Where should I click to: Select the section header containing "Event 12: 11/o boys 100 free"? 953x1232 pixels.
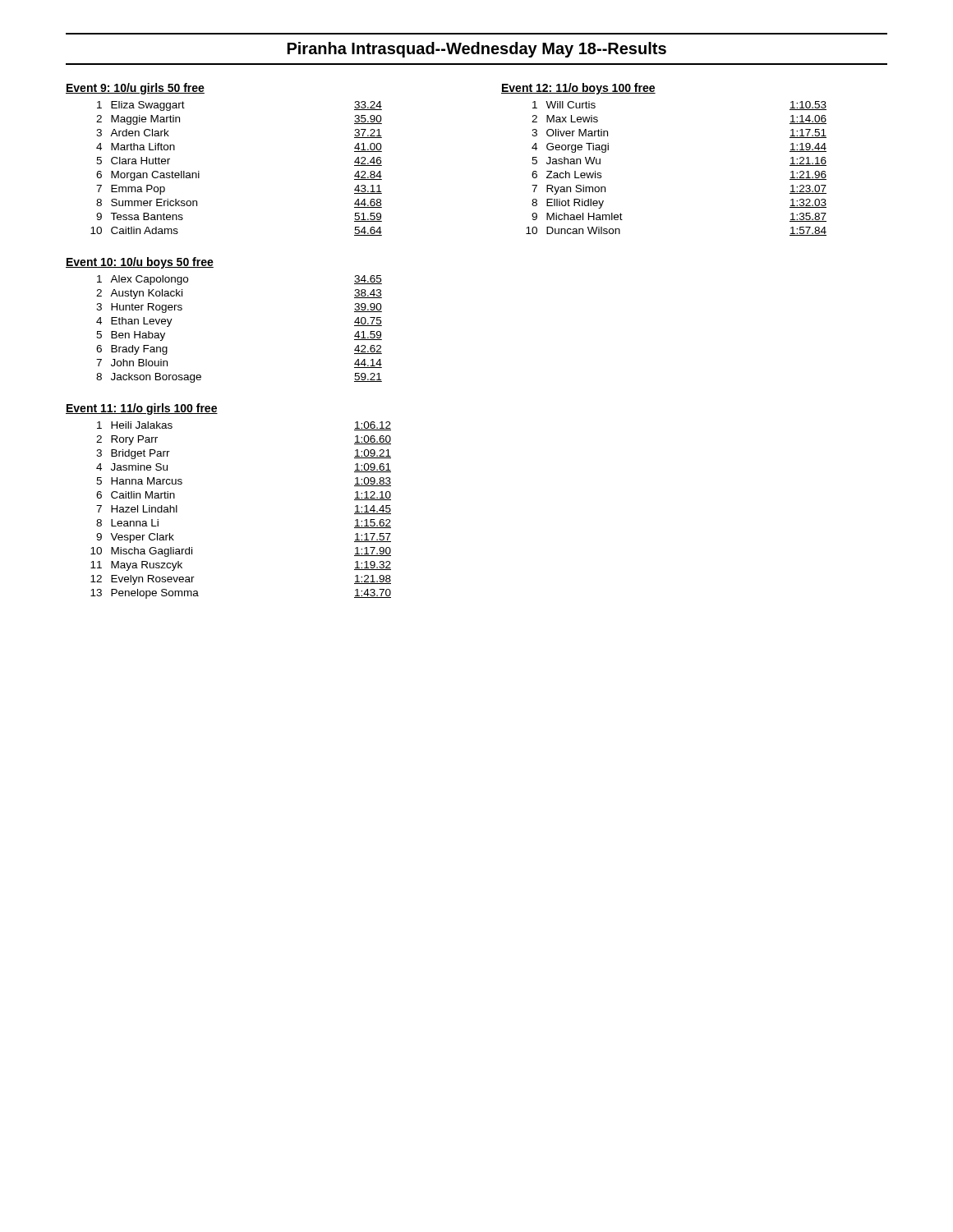coord(578,88)
